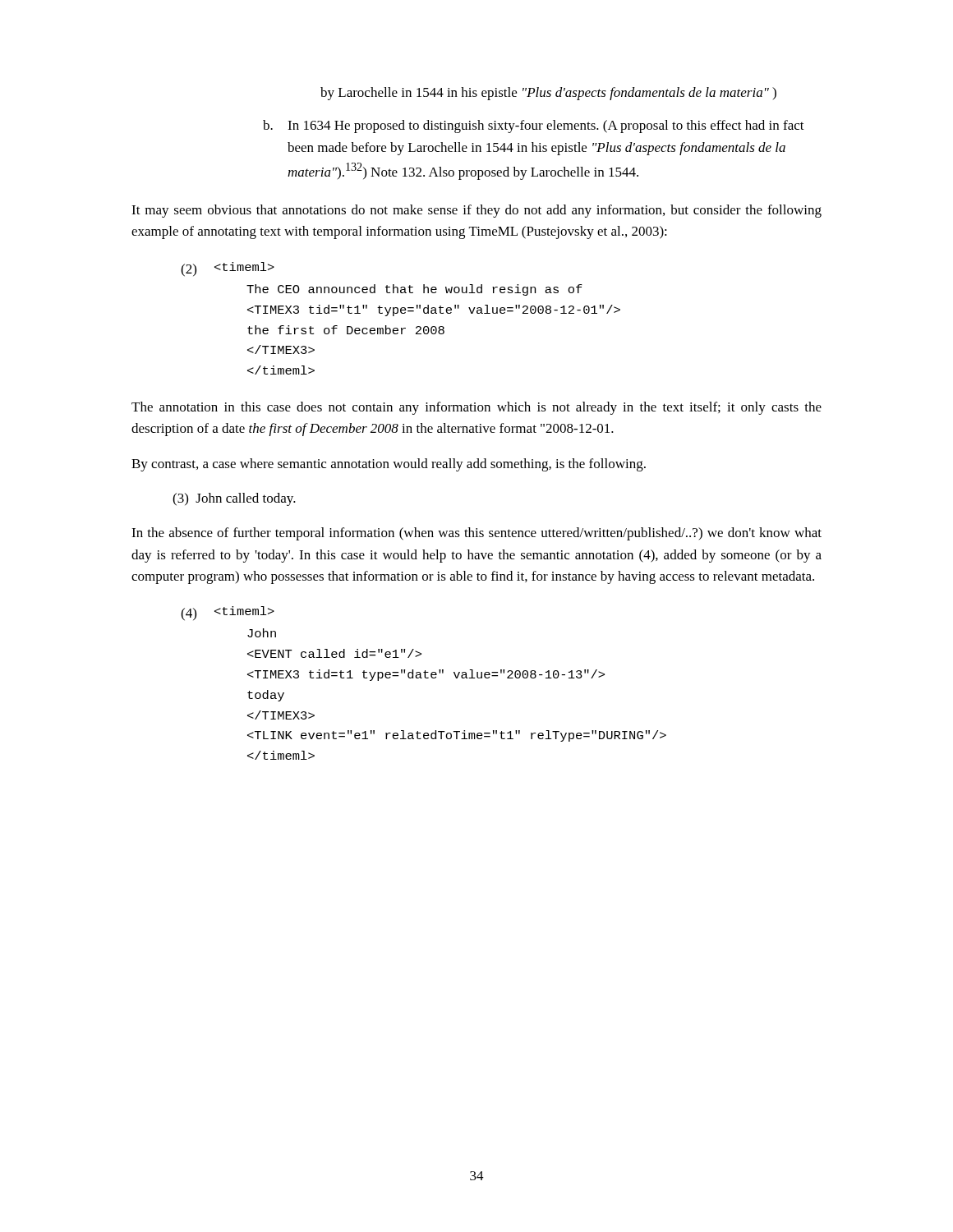Image resolution: width=953 pixels, height=1232 pixels.
Task: Locate the region starting "(3) John called today."
Action: (x=234, y=498)
